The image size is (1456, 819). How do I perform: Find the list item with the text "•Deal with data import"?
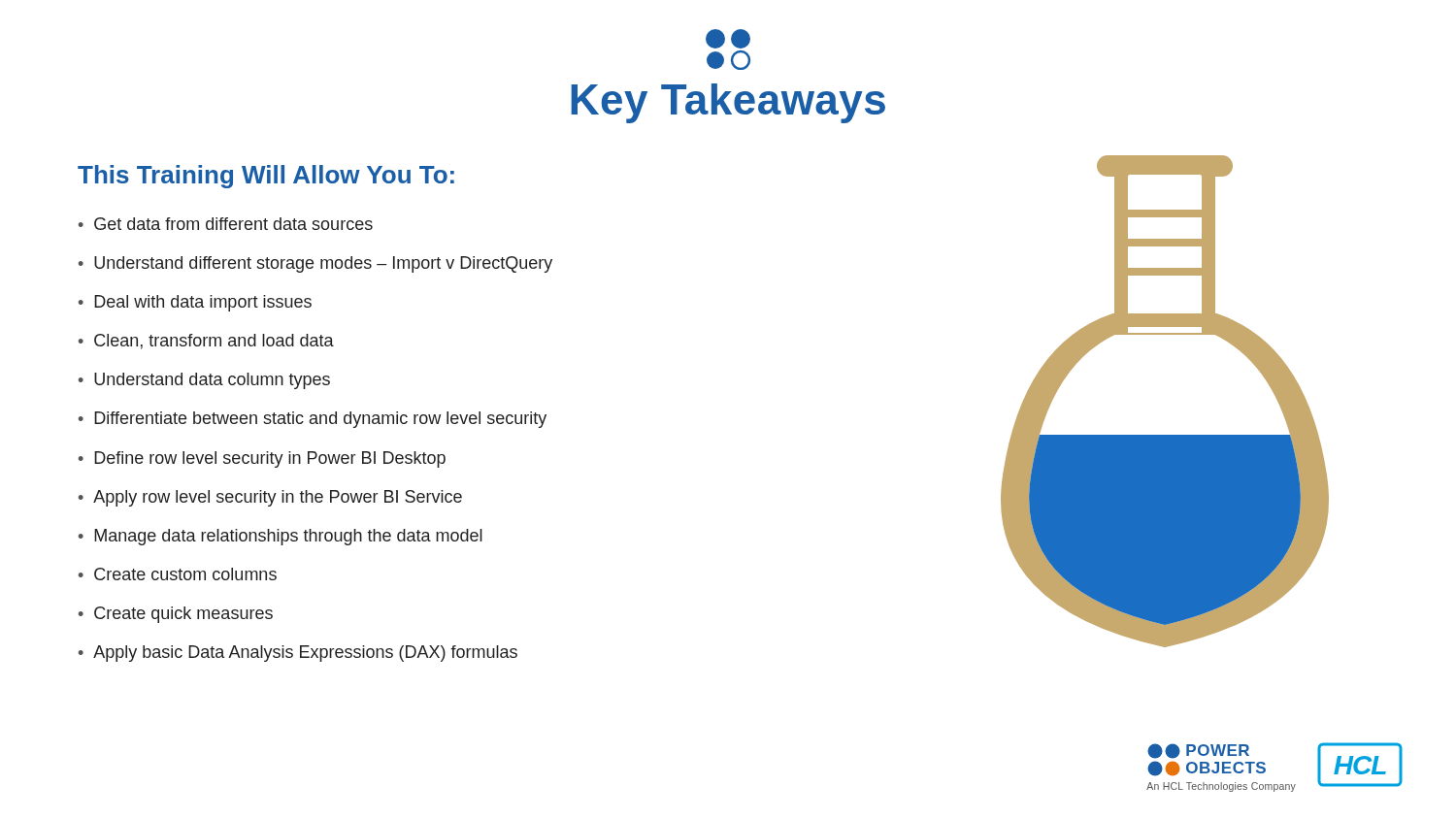195,302
